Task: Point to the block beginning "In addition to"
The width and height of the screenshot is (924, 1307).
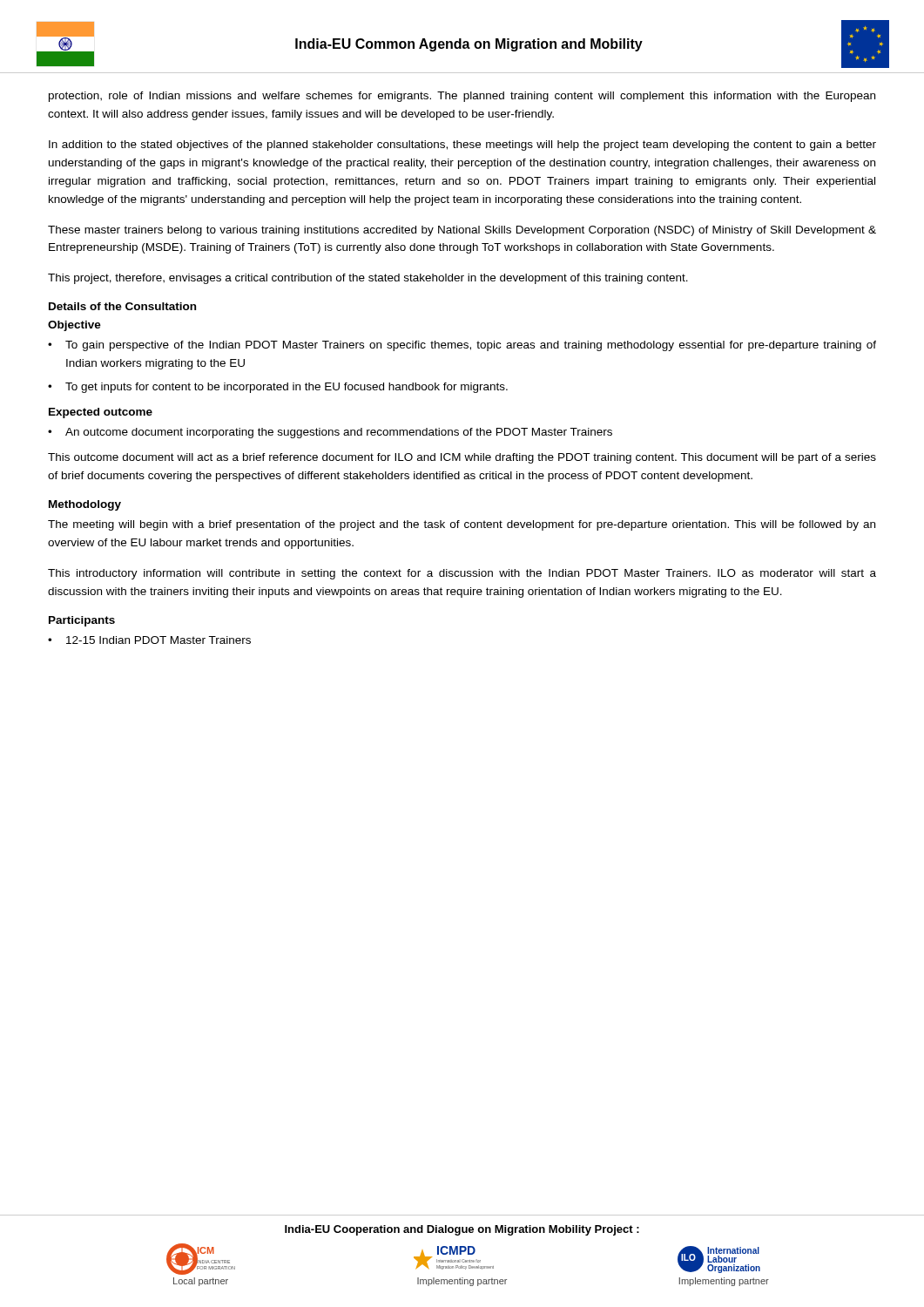Action: click(462, 171)
